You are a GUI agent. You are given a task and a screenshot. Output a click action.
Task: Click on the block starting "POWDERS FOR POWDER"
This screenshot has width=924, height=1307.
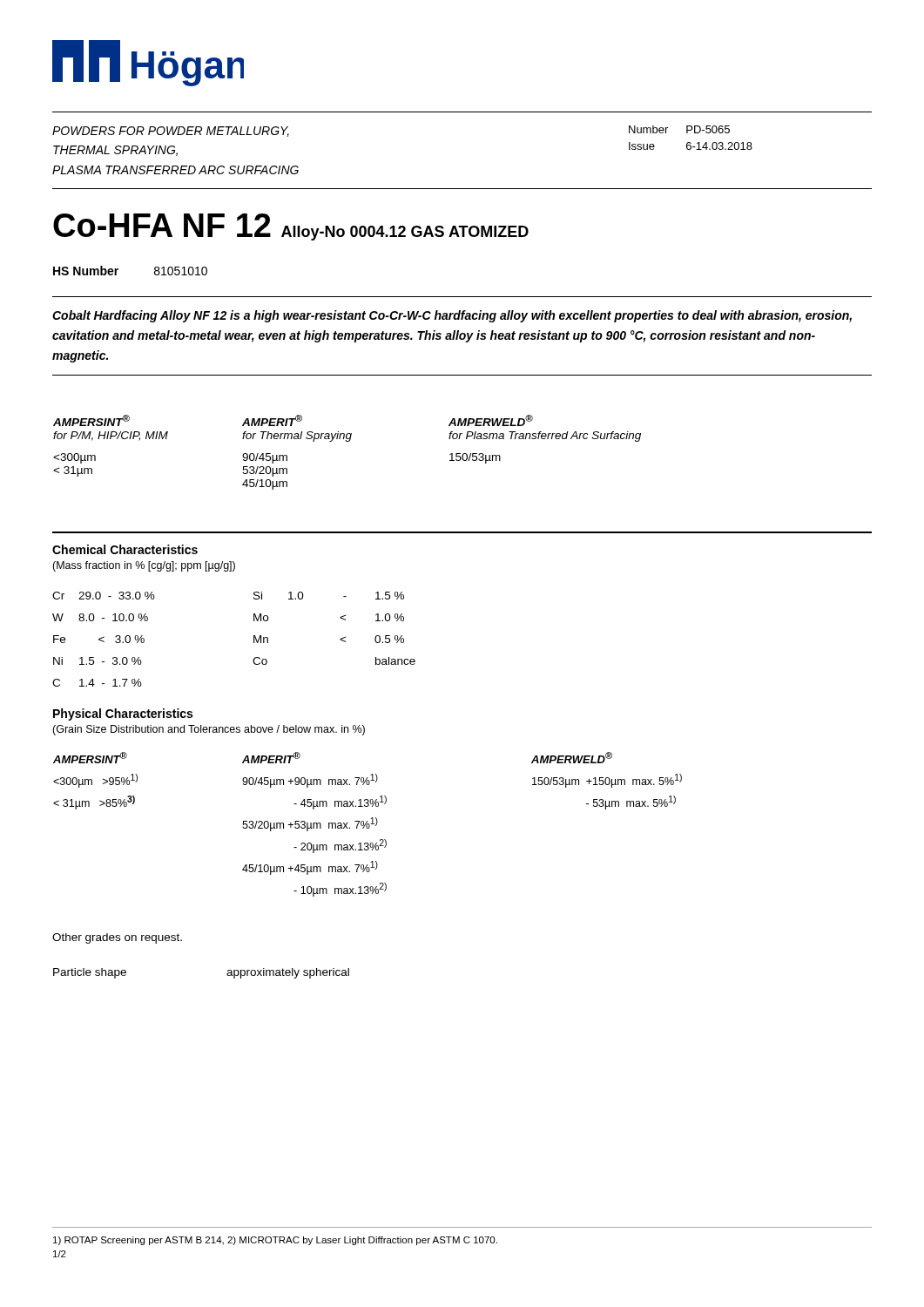tap(184, 131)
